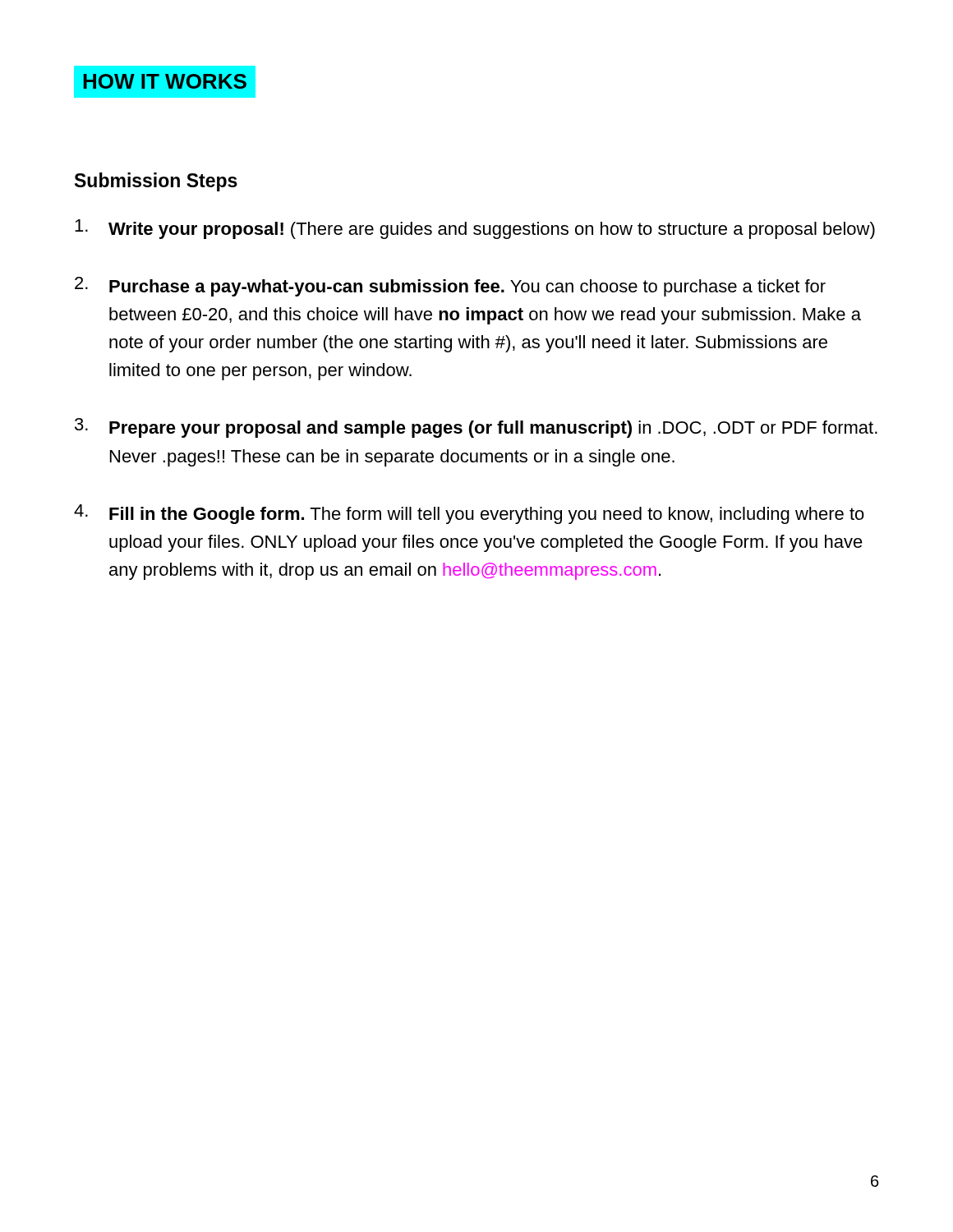This screenshot has width=953, height=1232.
Task: Where is the passage that starts "4. Fill in the Google form. The form"?
Action: tap(476, 542)
